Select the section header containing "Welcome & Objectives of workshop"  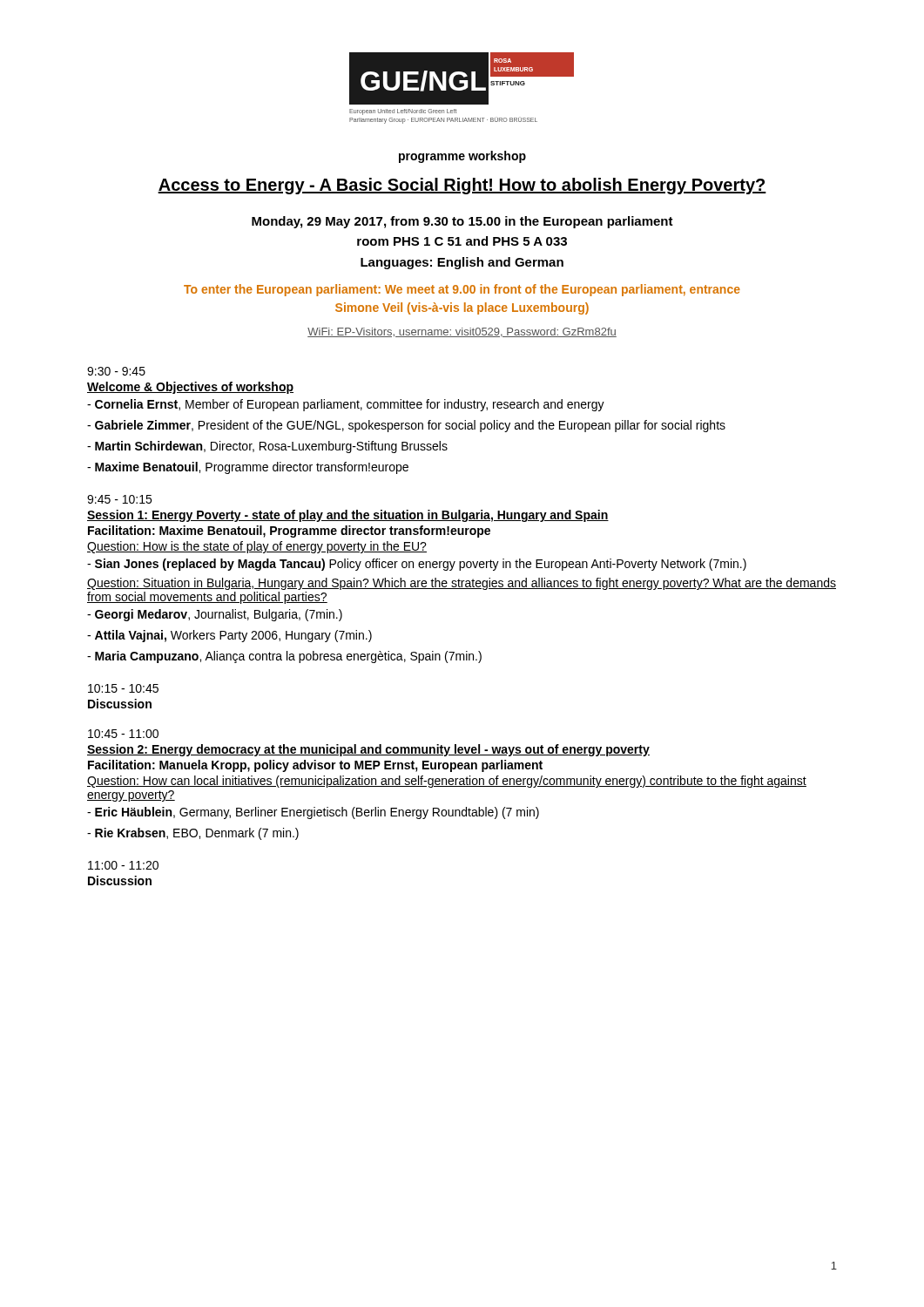click(190, 387)
